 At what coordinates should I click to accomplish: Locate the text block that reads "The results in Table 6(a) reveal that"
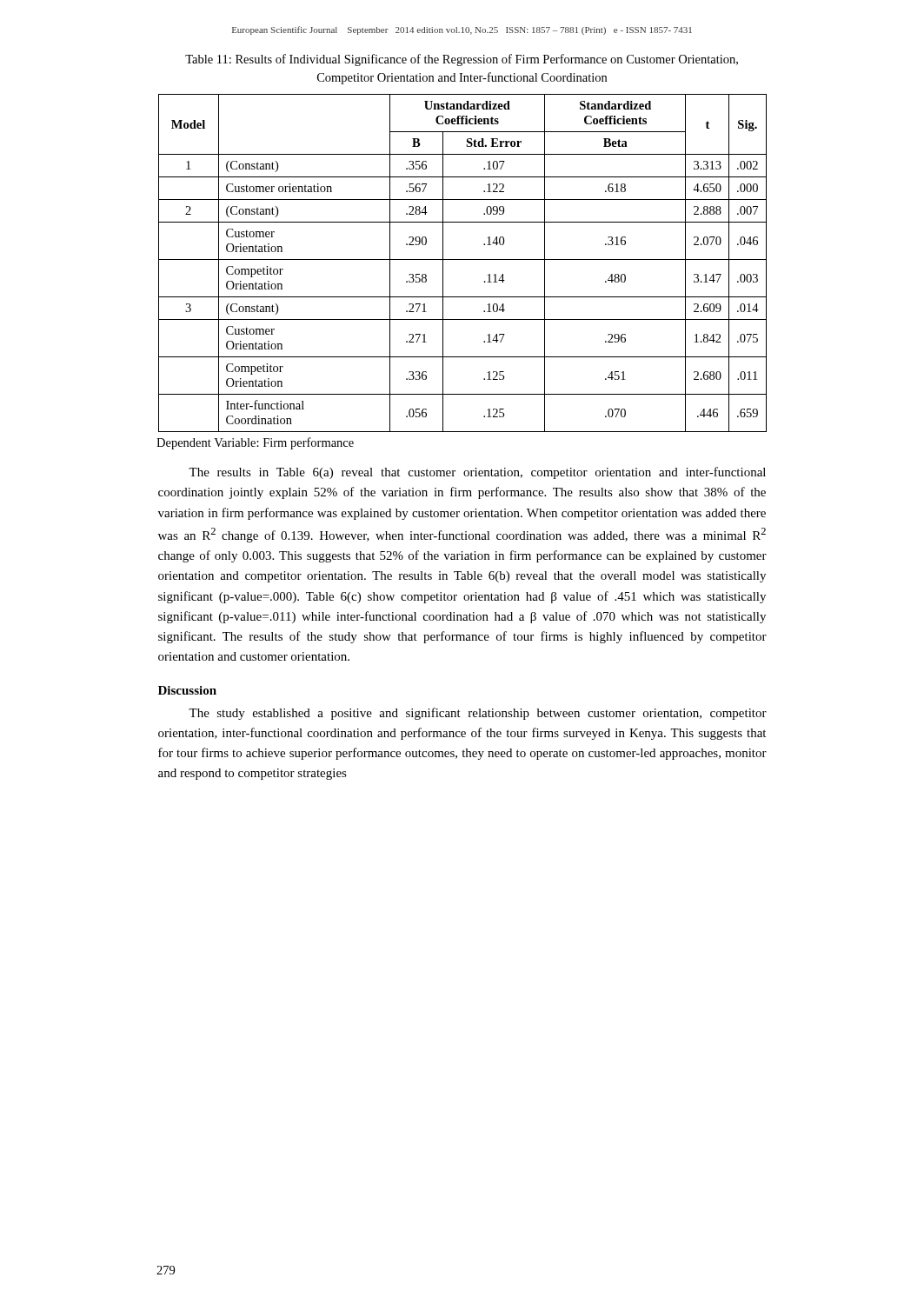point(462,564)
